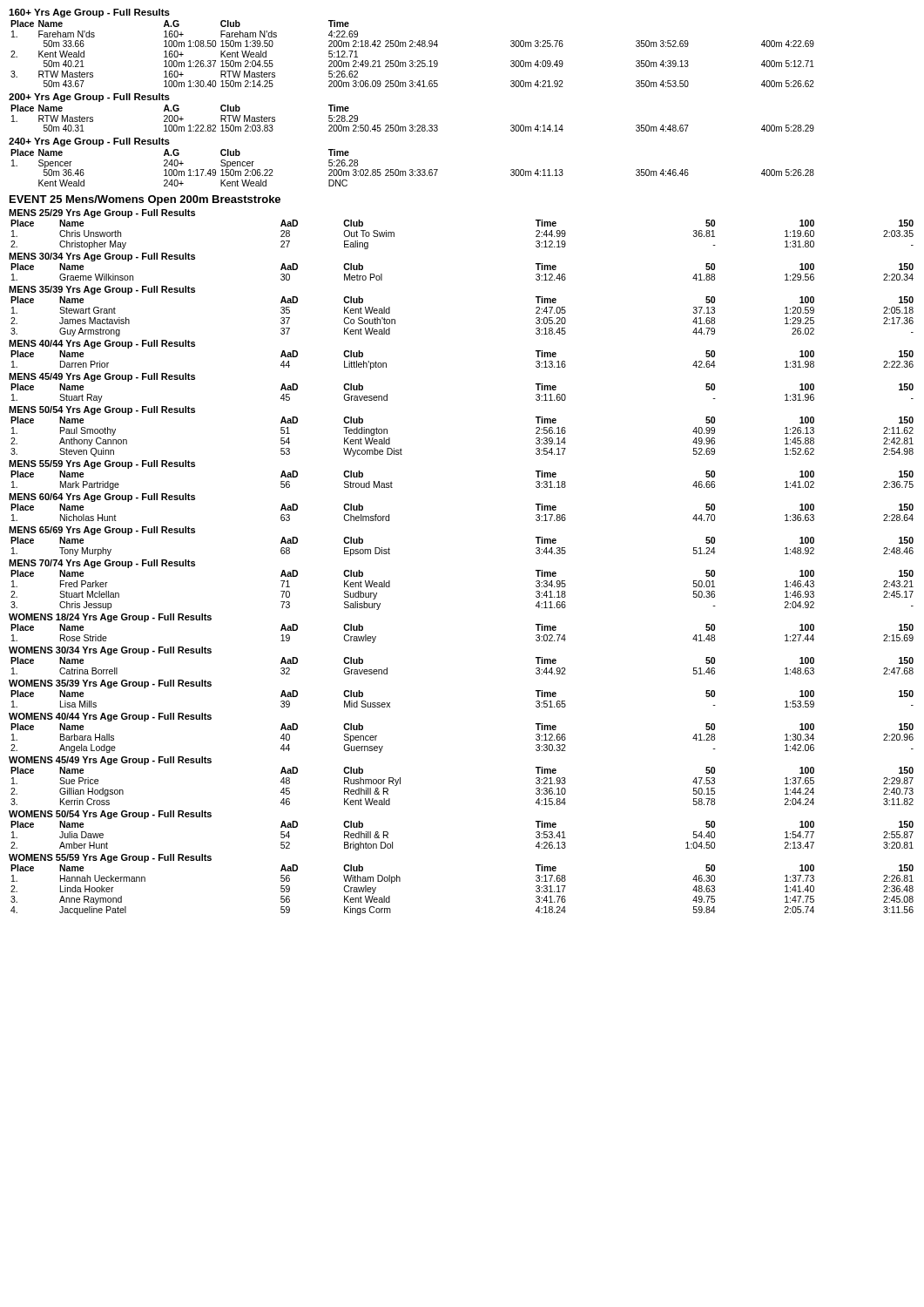Click on the text block starting "MENS 40/44 Yrs Age Group"
924x1307 pixels.
102,343
